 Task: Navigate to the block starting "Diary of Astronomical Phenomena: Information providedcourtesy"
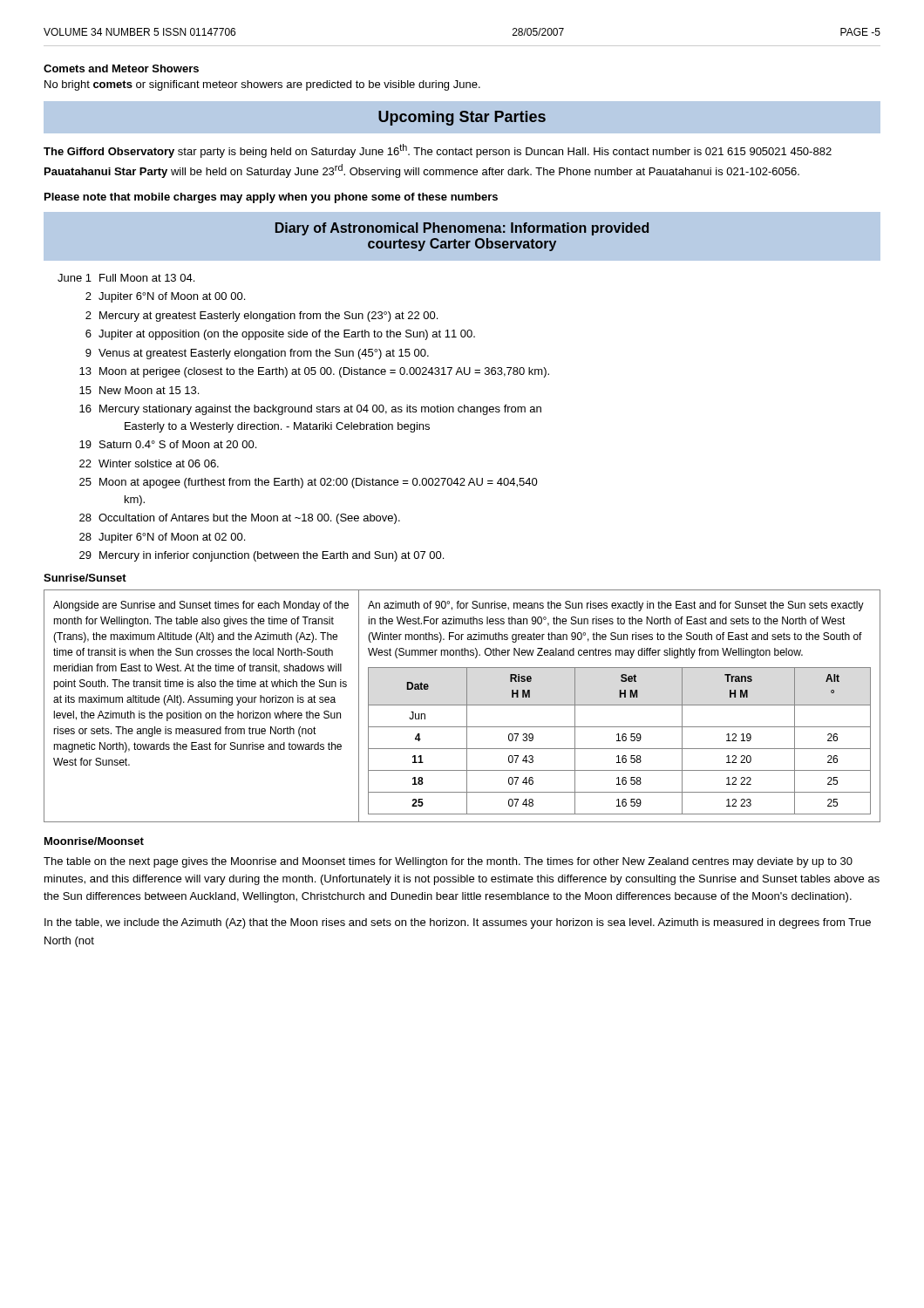pyautogui.click(x=462, y=236)
